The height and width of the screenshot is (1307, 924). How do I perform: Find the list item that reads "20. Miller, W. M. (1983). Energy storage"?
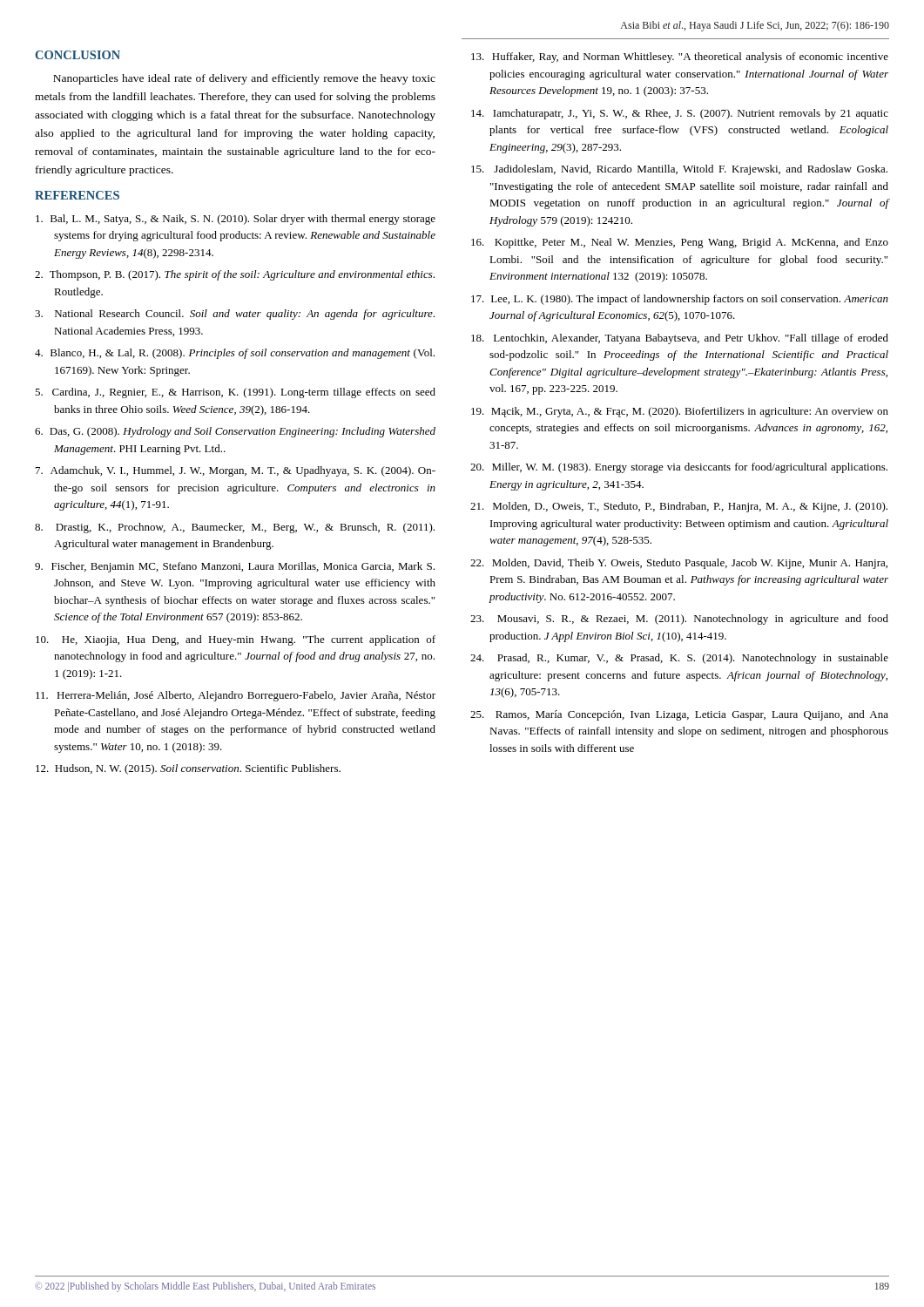pyautogui.click(x=679, y=475)
